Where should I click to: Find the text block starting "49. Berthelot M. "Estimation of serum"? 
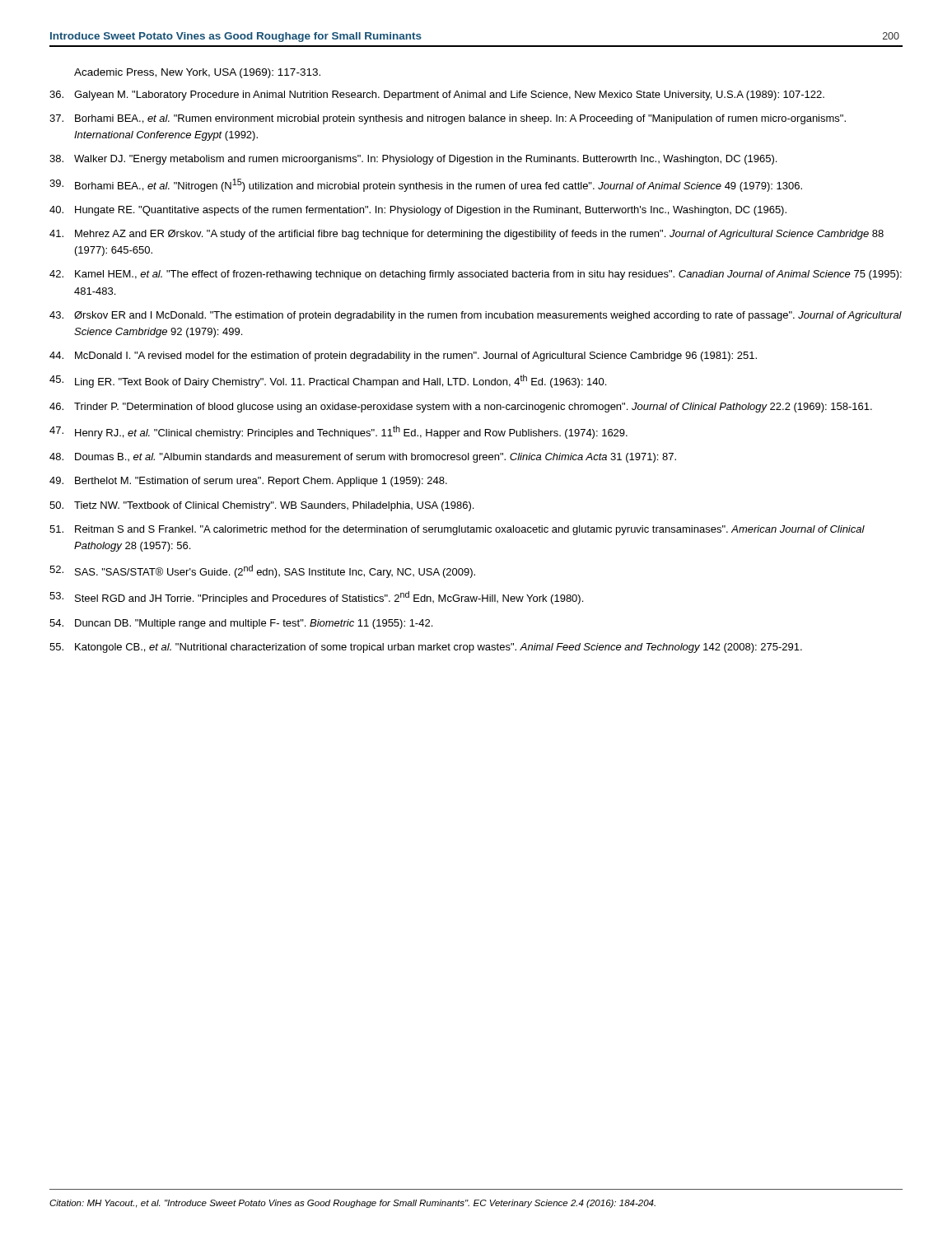[x=248, y=482]
